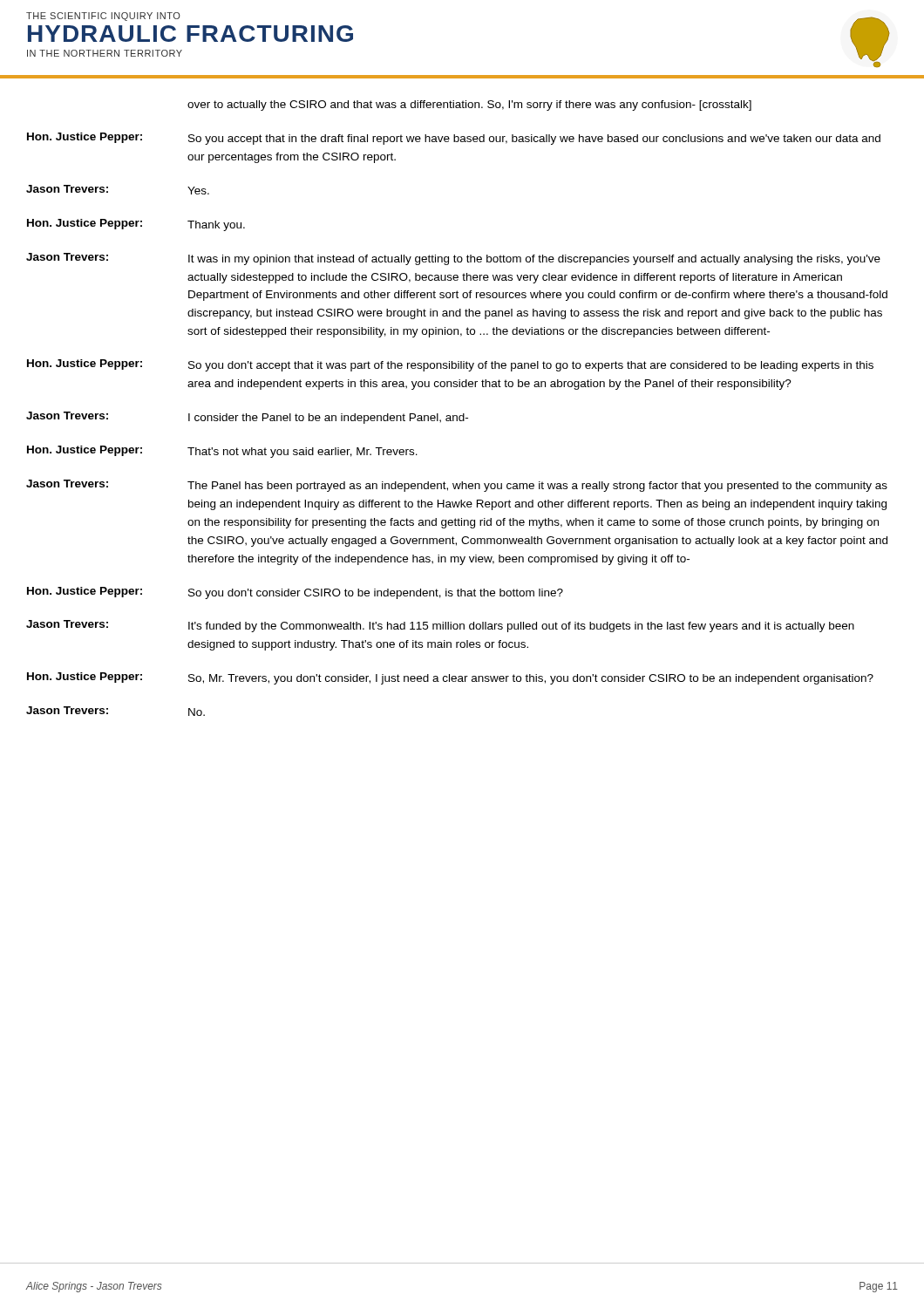
Task: Click on the block starting "Hon. Justice Pepper: So you don't consider"
Action: click(x=462, y=593)
